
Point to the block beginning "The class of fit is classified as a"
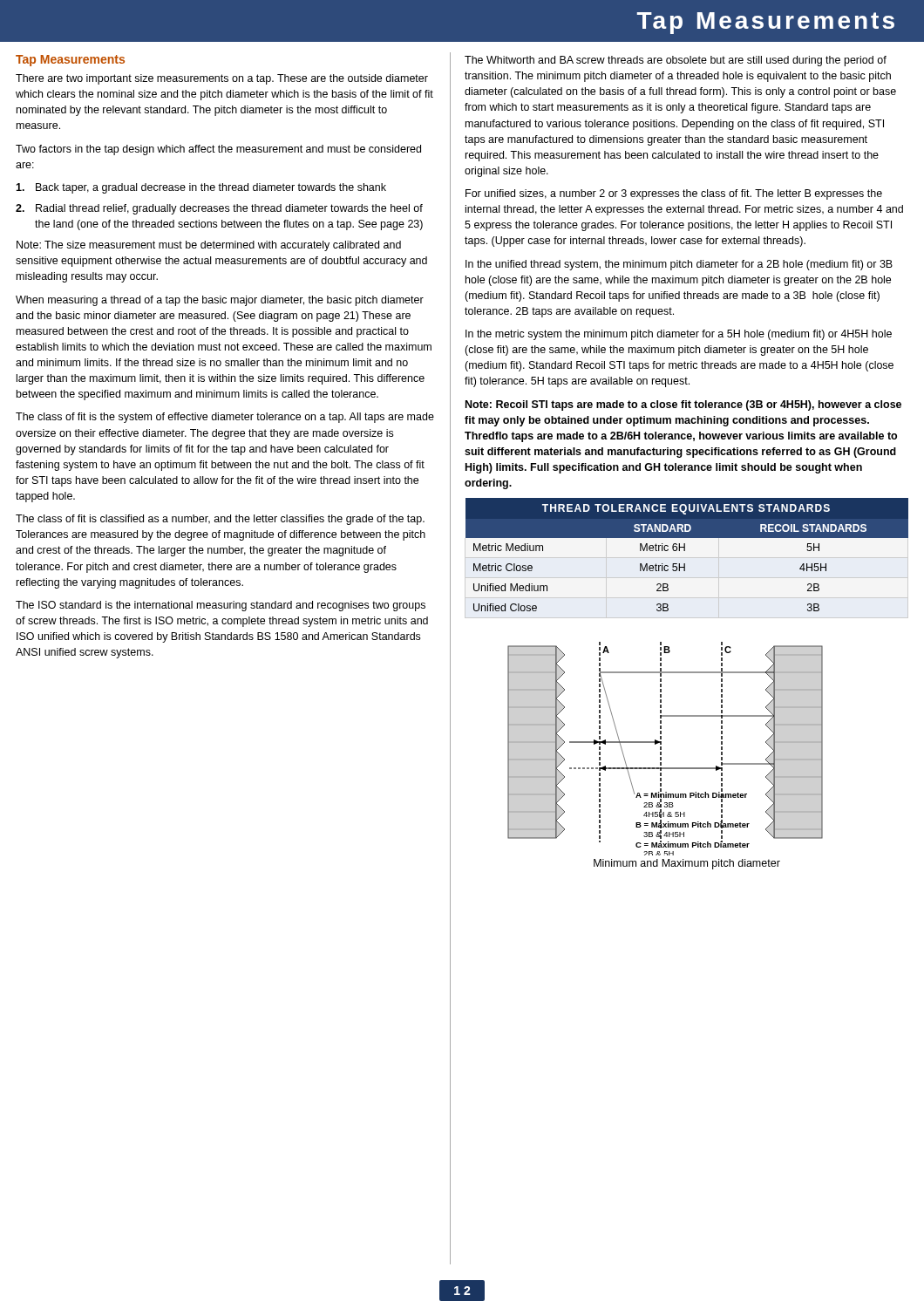tap(221, 551)
